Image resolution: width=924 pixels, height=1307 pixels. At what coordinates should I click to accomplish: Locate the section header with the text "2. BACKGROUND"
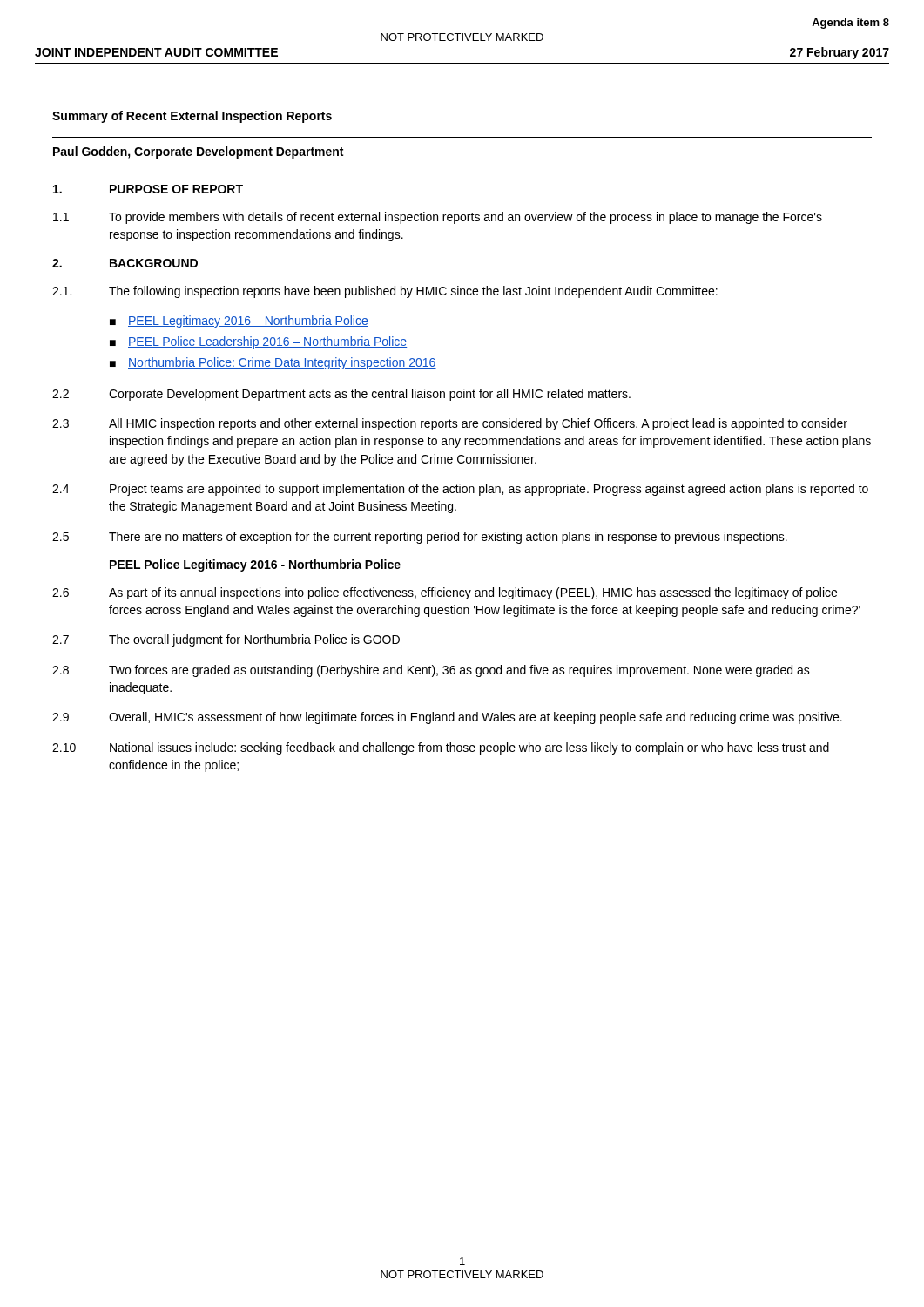125,263
